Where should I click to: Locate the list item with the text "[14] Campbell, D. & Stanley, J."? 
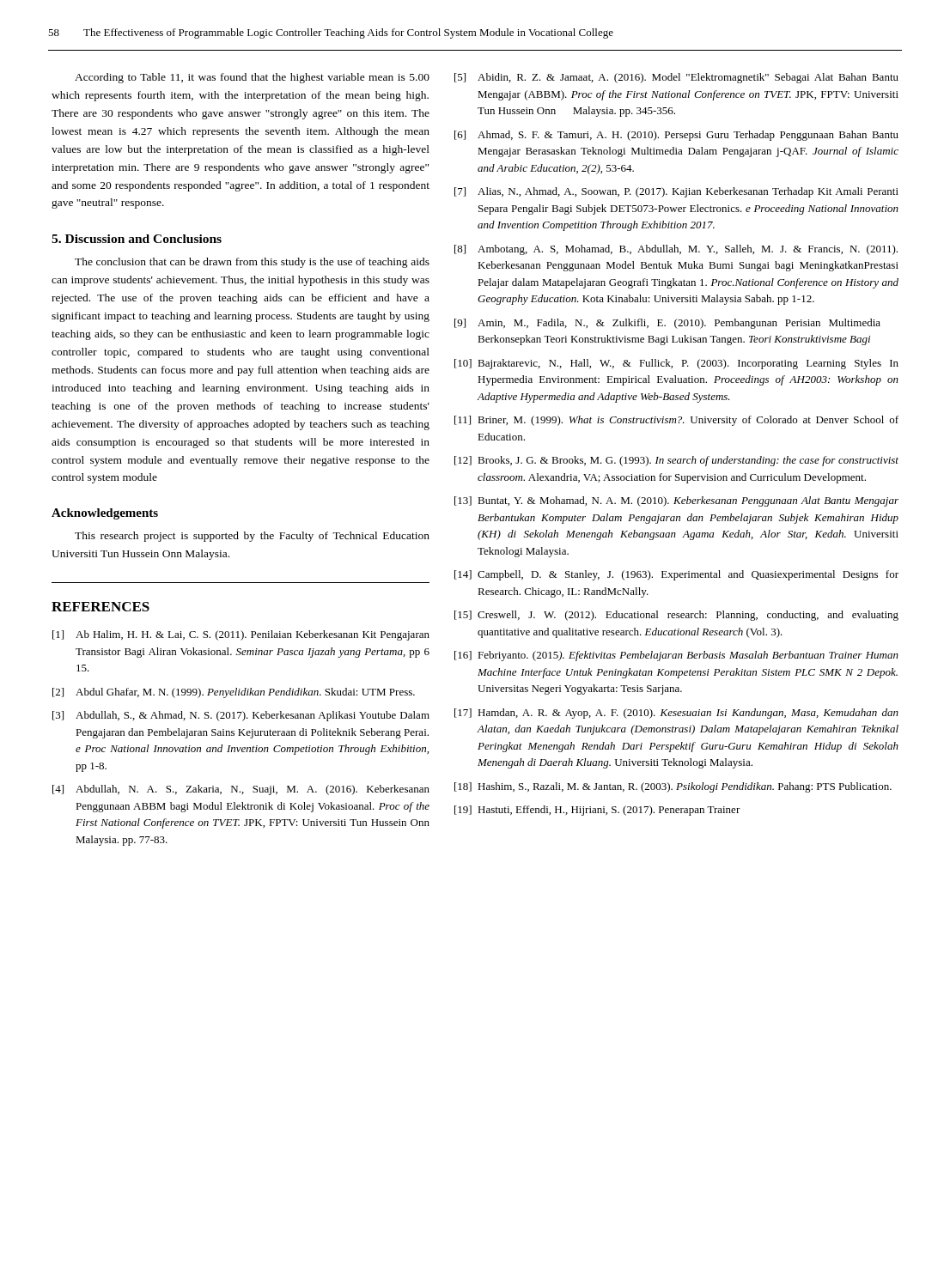pos(676,583)
